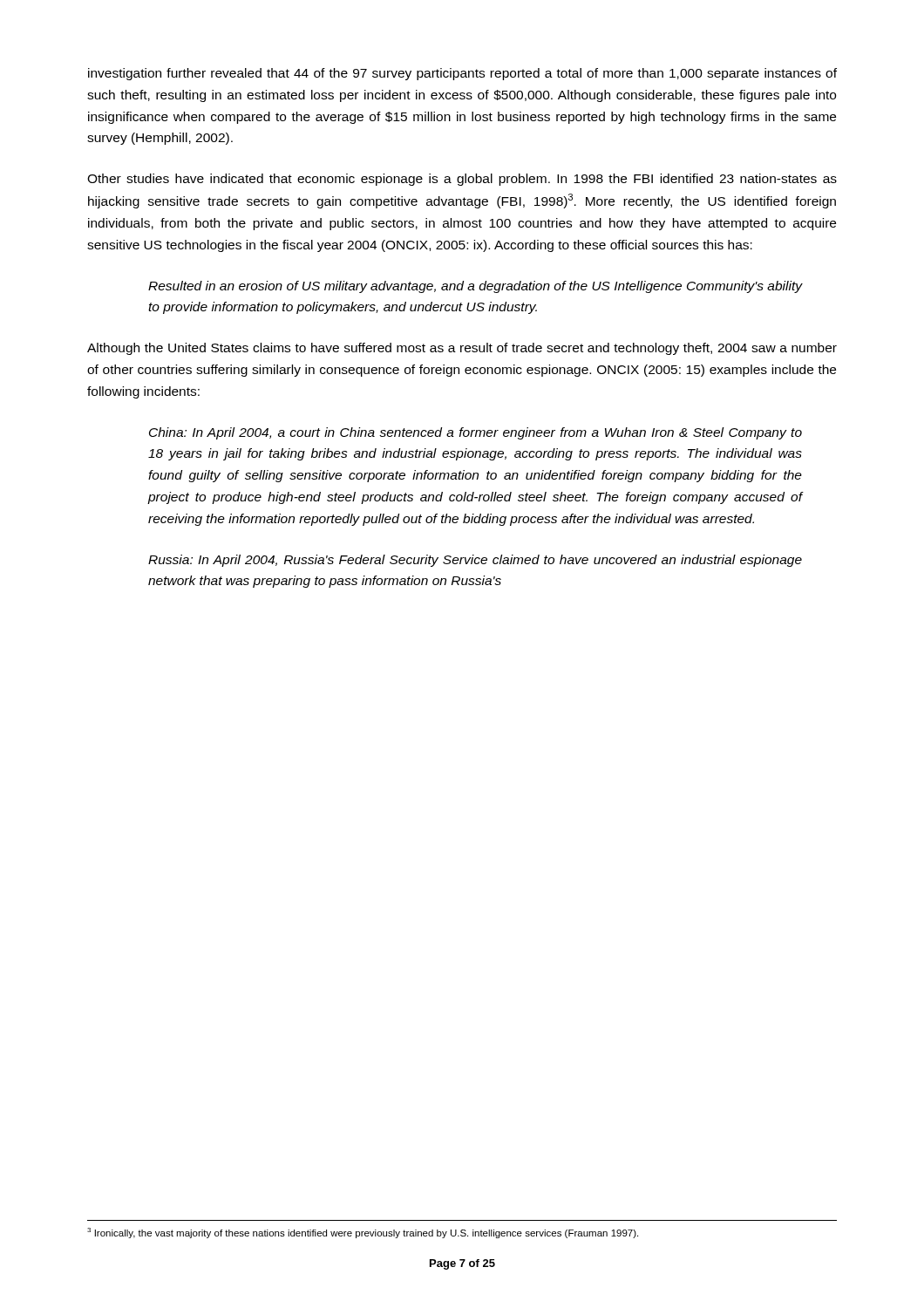Locate the element starting "Russia: In April 2004, Russia's Federal Security Service"
Viewport: 924px width, 1308px height.
pyautogui.click(x=475, y=570)
